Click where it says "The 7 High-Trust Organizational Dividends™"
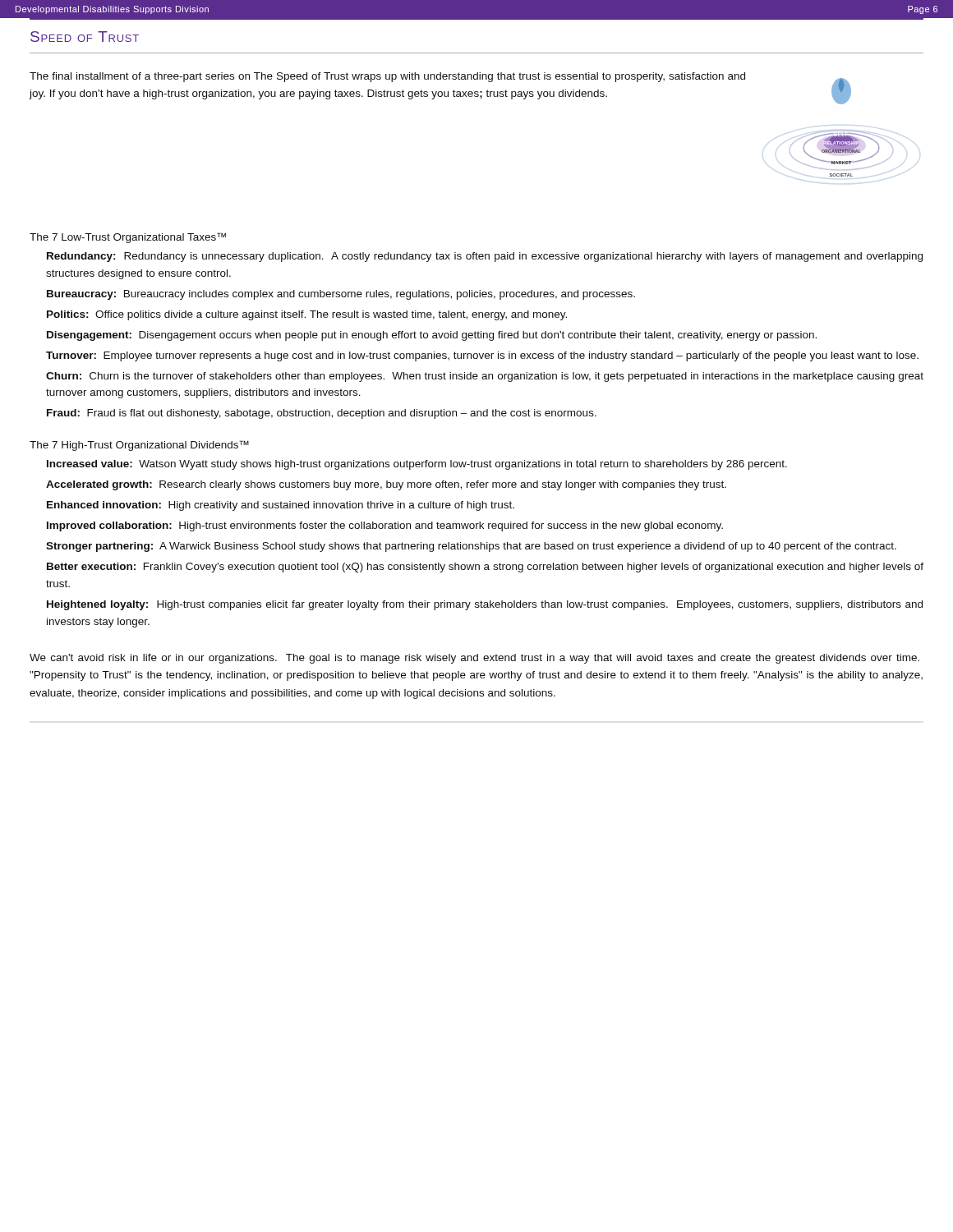Image resolution: width=953 pixels, height=1232 pixels. (140, 445)
